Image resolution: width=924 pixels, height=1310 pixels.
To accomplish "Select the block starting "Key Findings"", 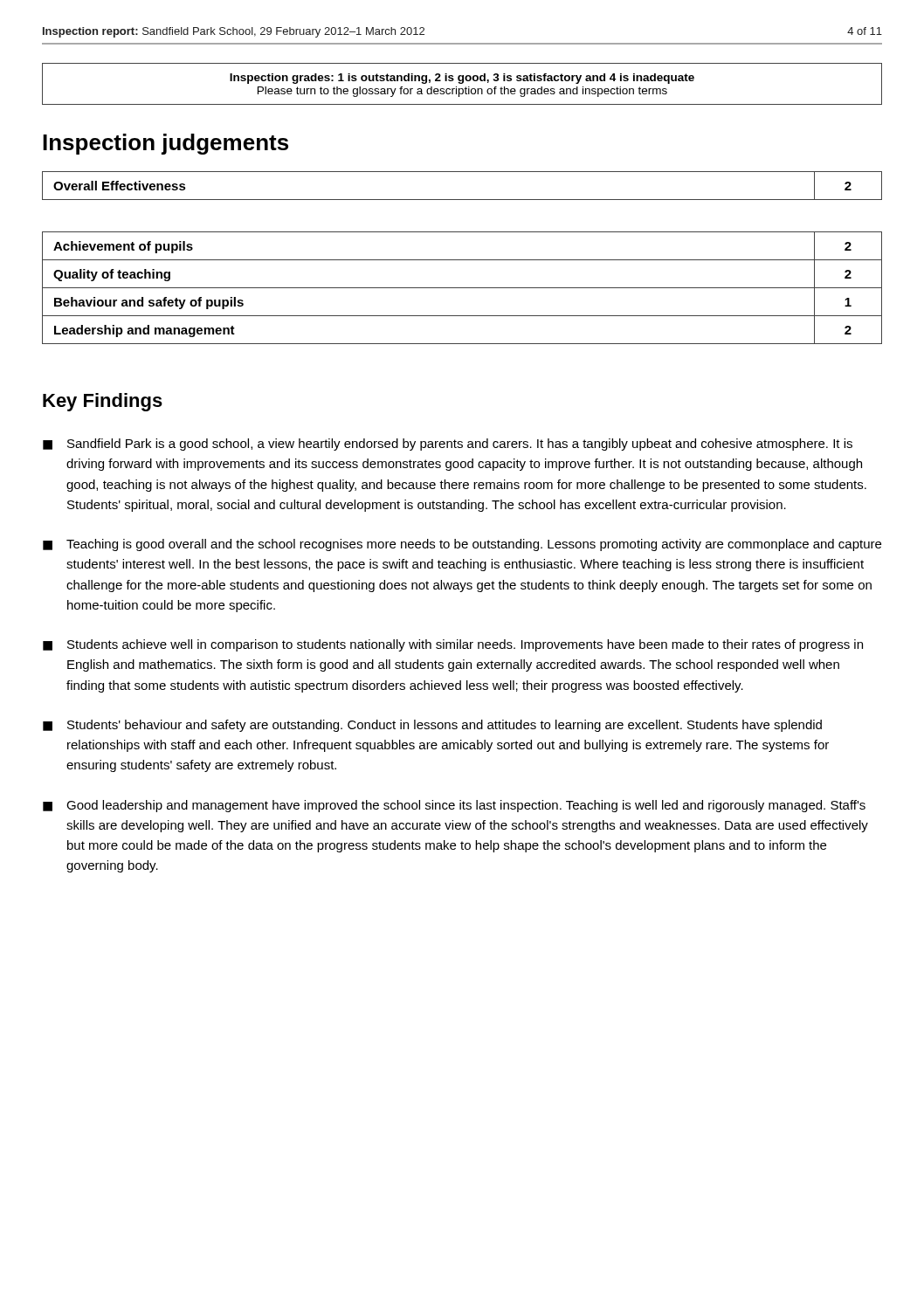I will [x=102, y=400].
